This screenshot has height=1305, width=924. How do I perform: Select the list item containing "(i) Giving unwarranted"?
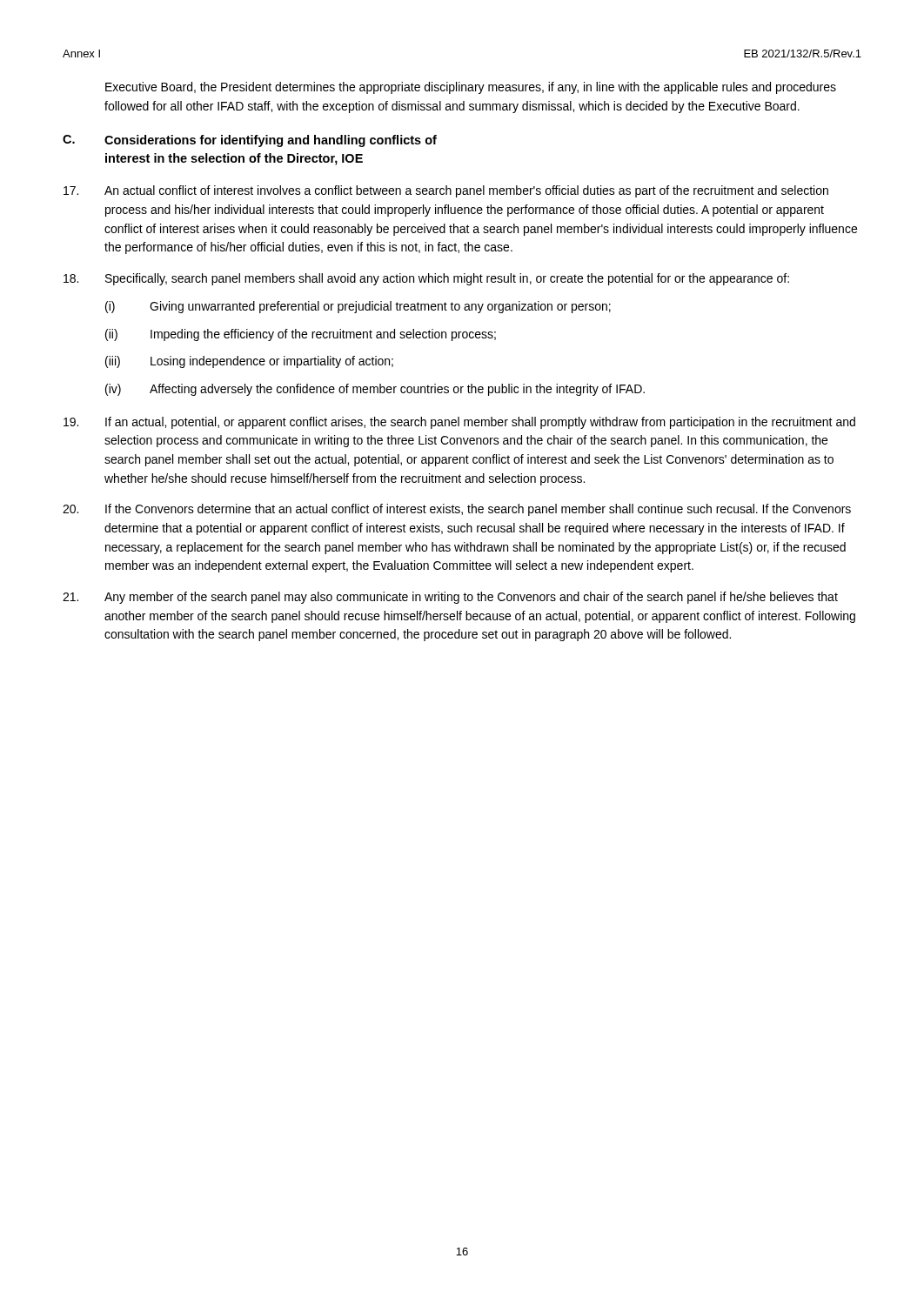(483, 307)
